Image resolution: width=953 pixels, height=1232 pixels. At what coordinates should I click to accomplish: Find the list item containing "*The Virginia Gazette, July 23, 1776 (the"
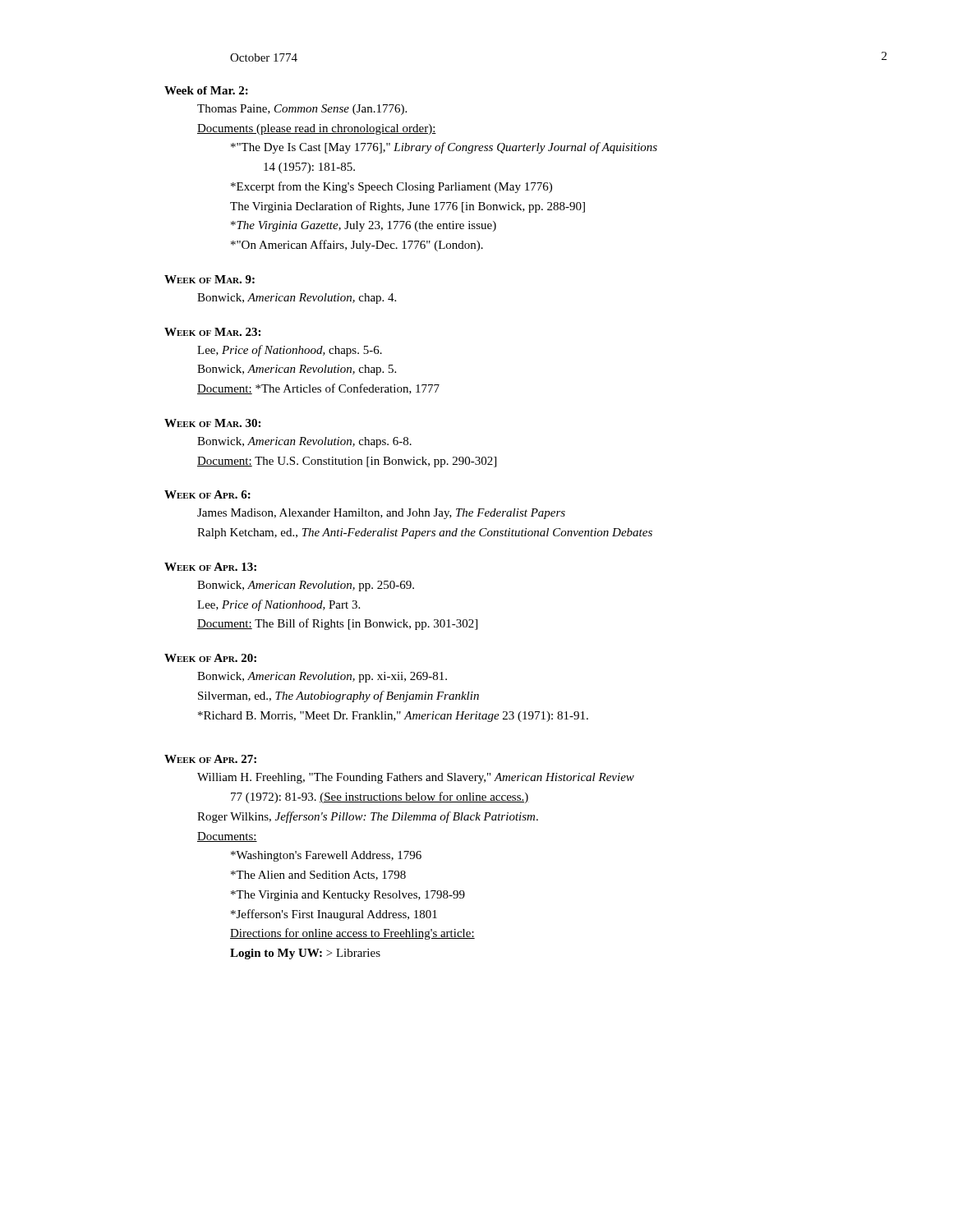coord(364,226)
